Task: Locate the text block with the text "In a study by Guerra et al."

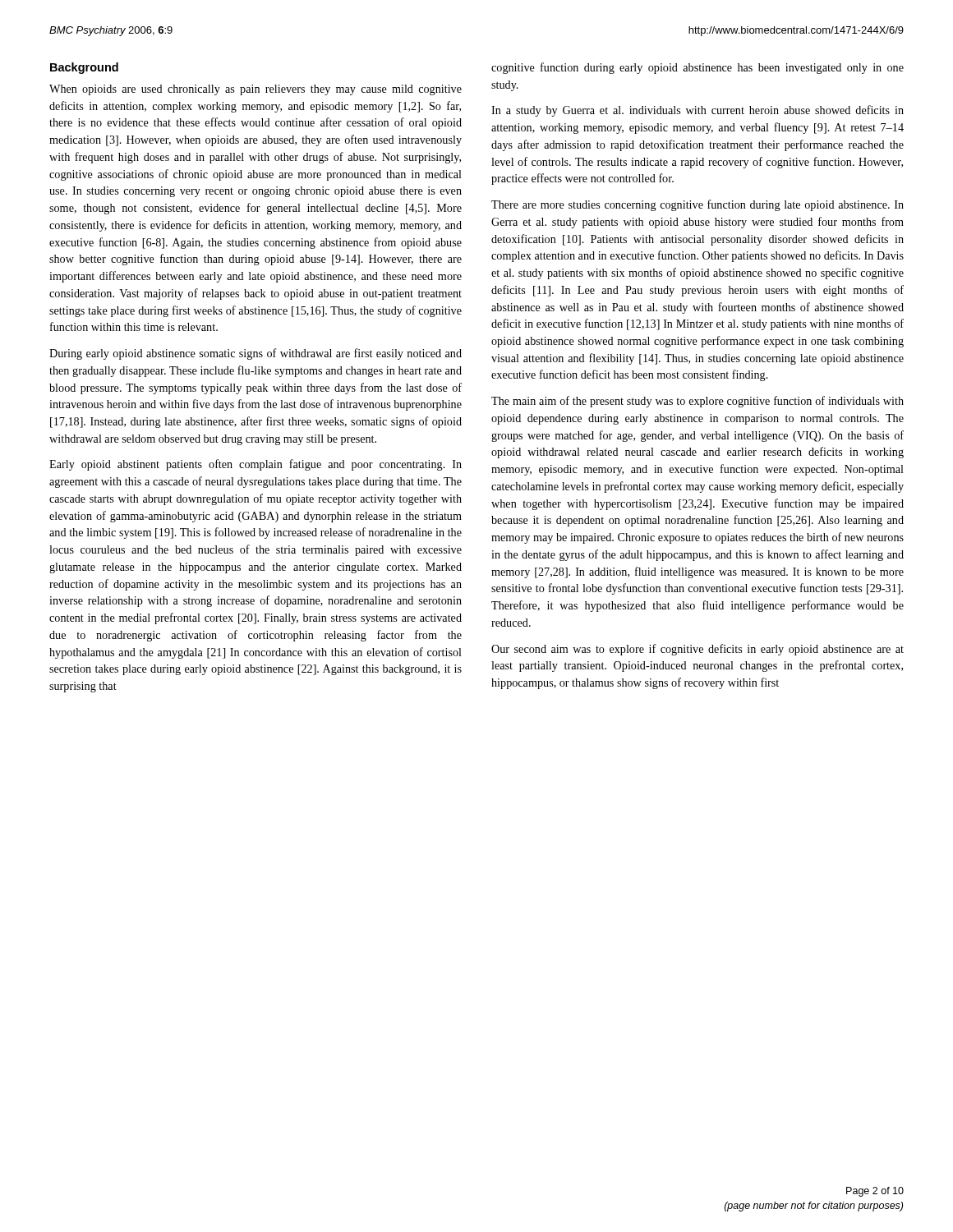Action: coord(698,145)
